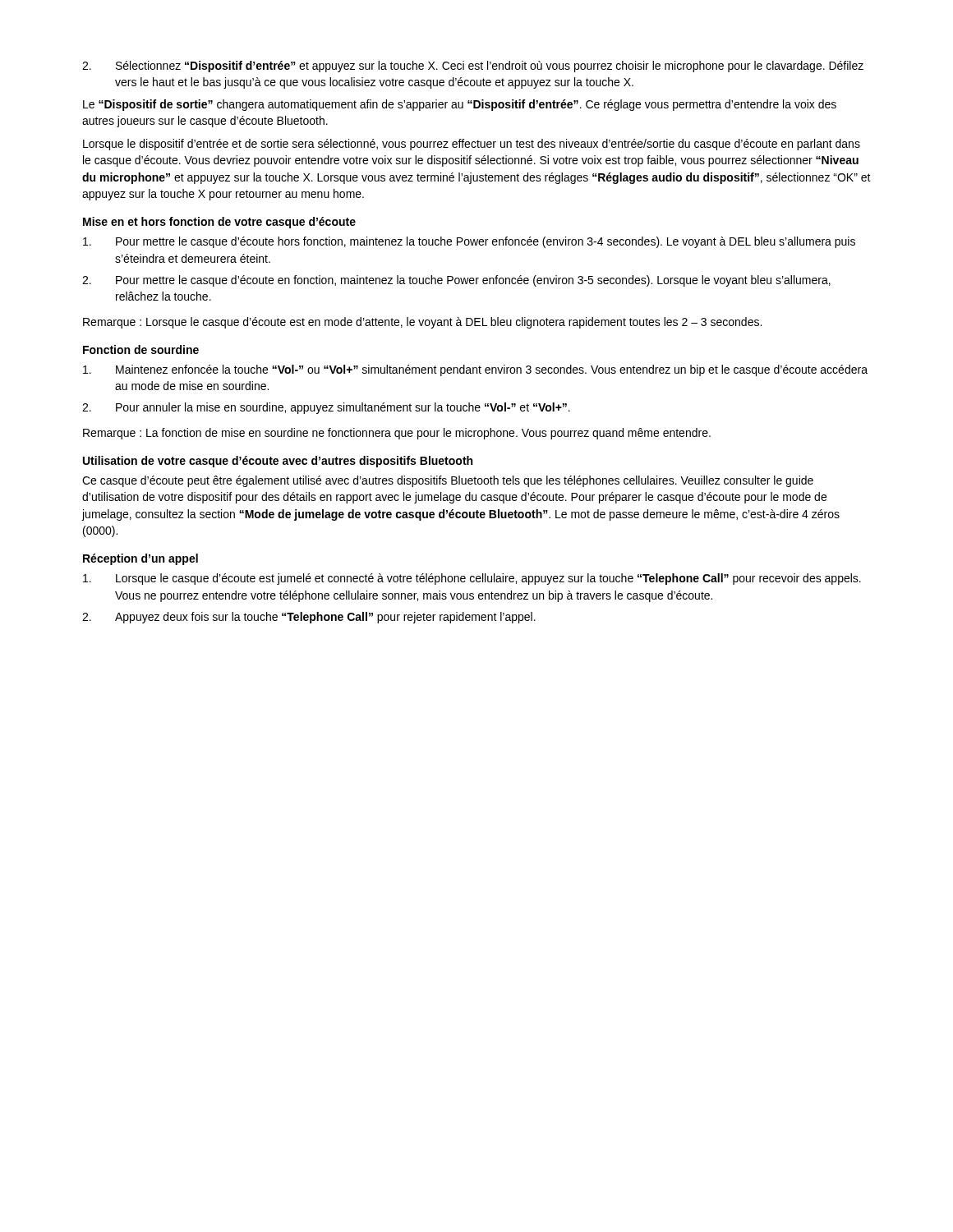Find the list item containing "2. Pour annuler la mise en sourdine, appuyez"
Screen dimensions: 1232x953
coord(476,408)
